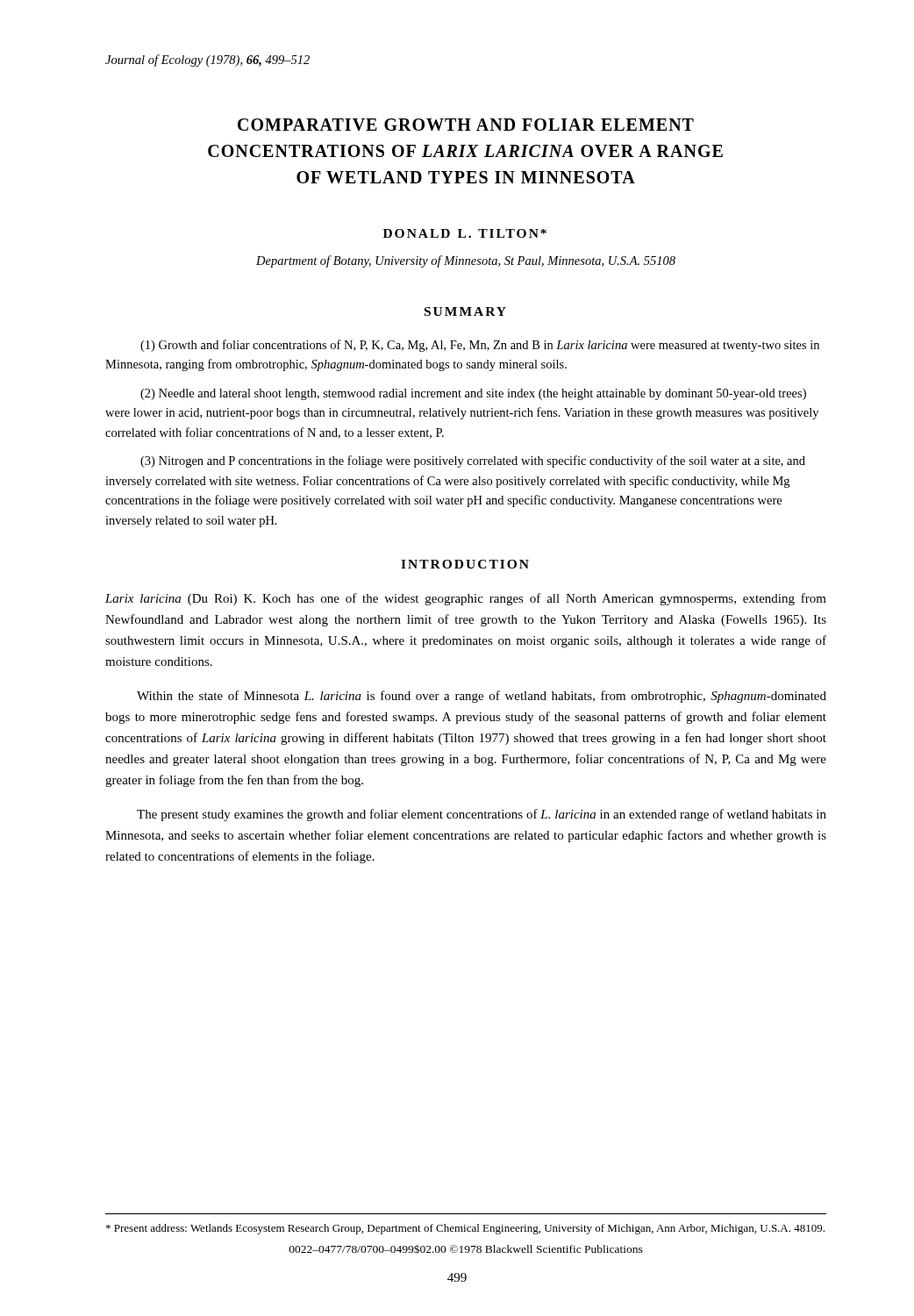Image resolution: width=914 pixels, height=1316 pixels.
Task: Select the passage starting "Within the state of Minnesota L. laricina"
Action: click(x=466, y=738)
